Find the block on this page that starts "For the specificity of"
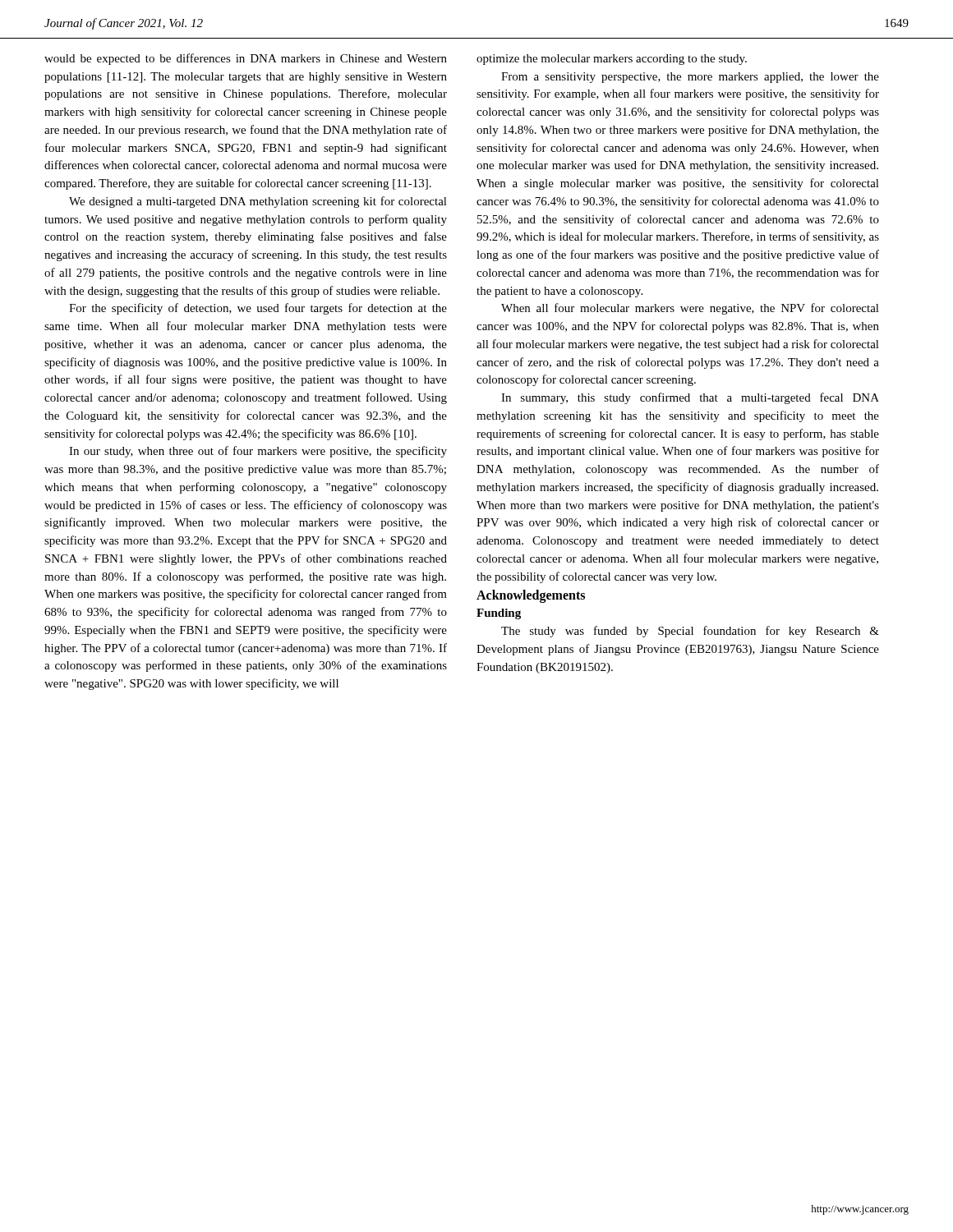The image size is (953, 1232). (x=246, y=371)
